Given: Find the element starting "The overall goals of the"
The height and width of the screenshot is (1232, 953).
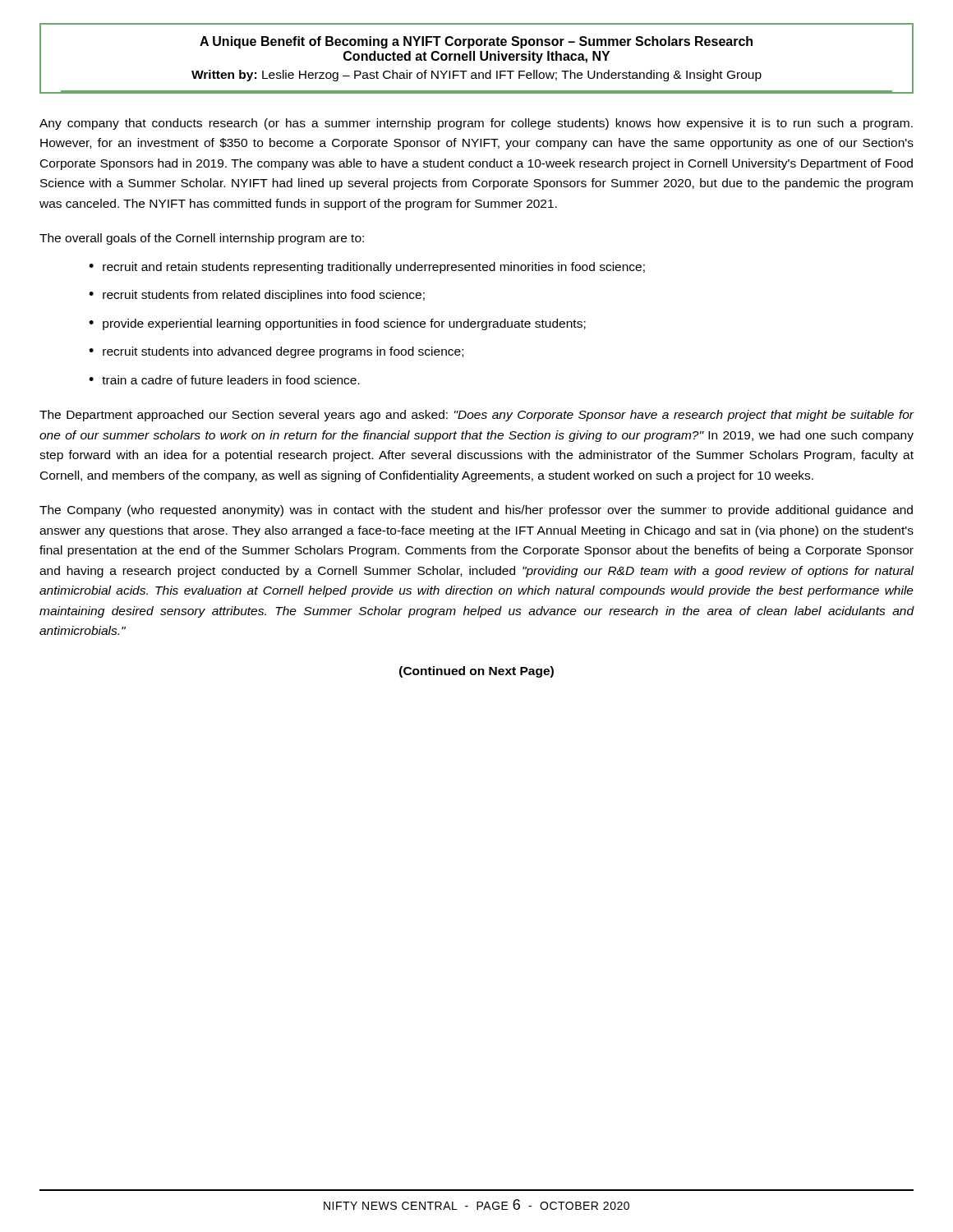Looking at the screenshot, I should (202, 238).
